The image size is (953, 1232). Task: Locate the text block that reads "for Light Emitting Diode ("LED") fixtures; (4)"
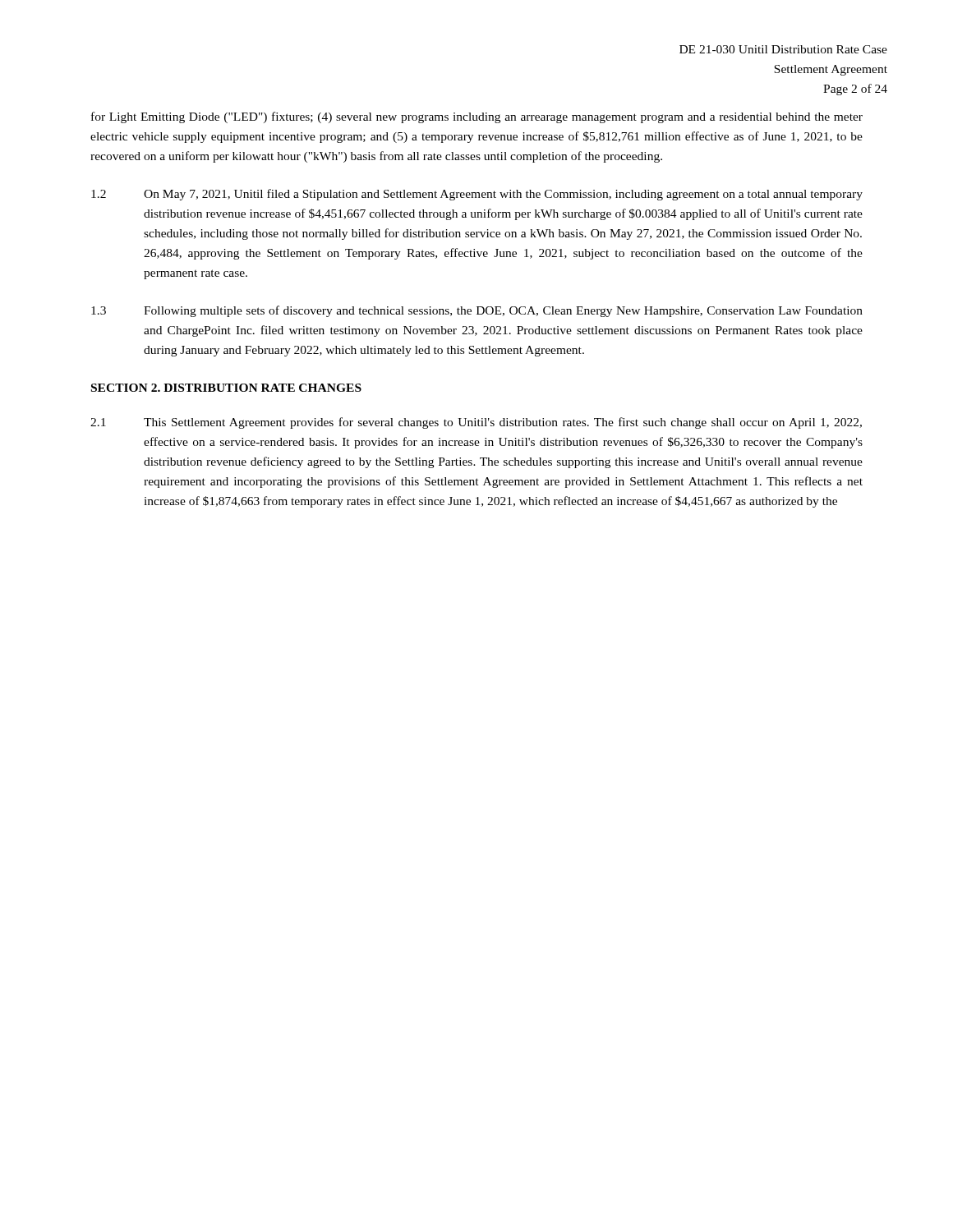pos(476,136)
